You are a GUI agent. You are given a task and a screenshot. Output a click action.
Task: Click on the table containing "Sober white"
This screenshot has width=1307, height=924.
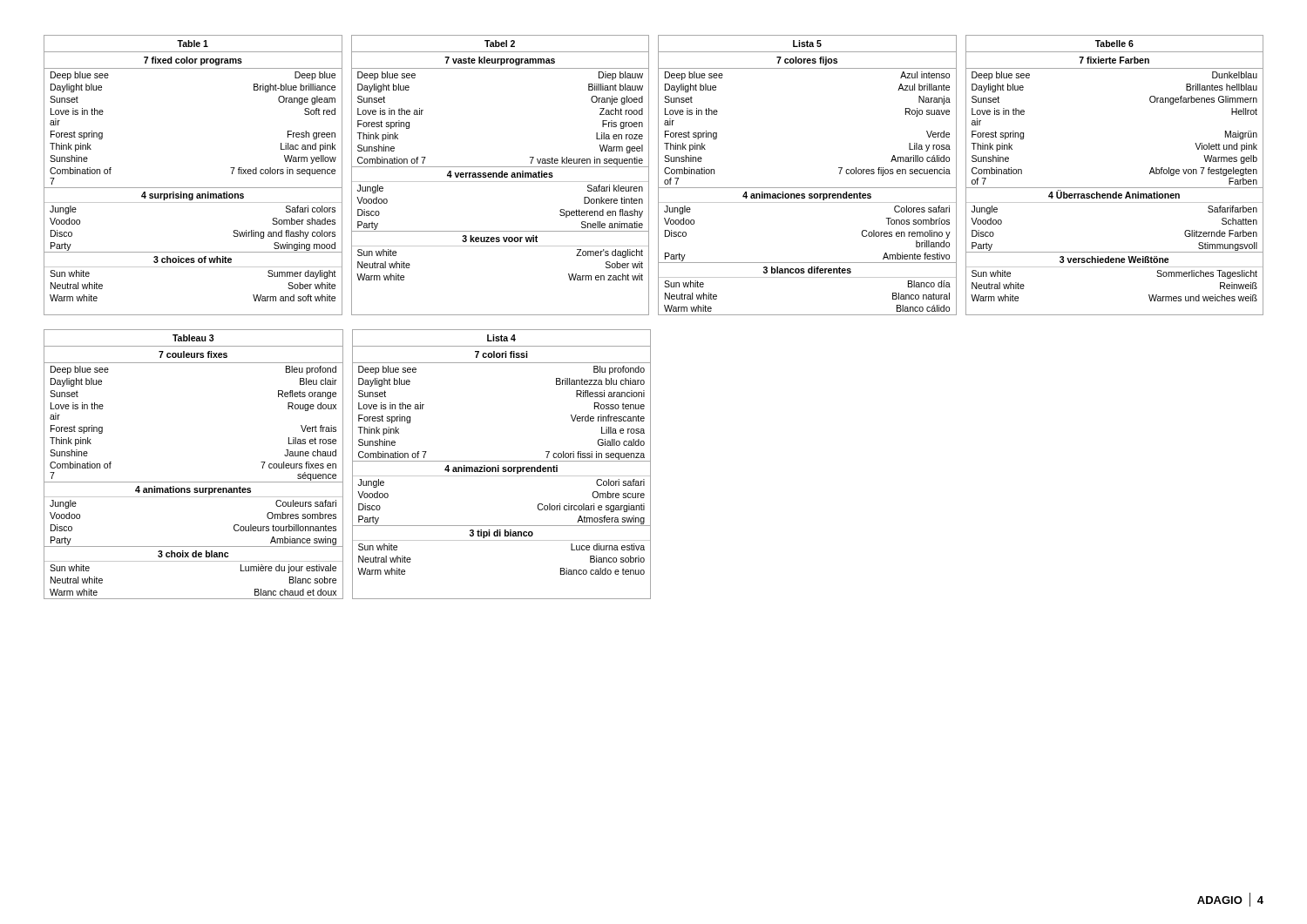pos(193,175)
